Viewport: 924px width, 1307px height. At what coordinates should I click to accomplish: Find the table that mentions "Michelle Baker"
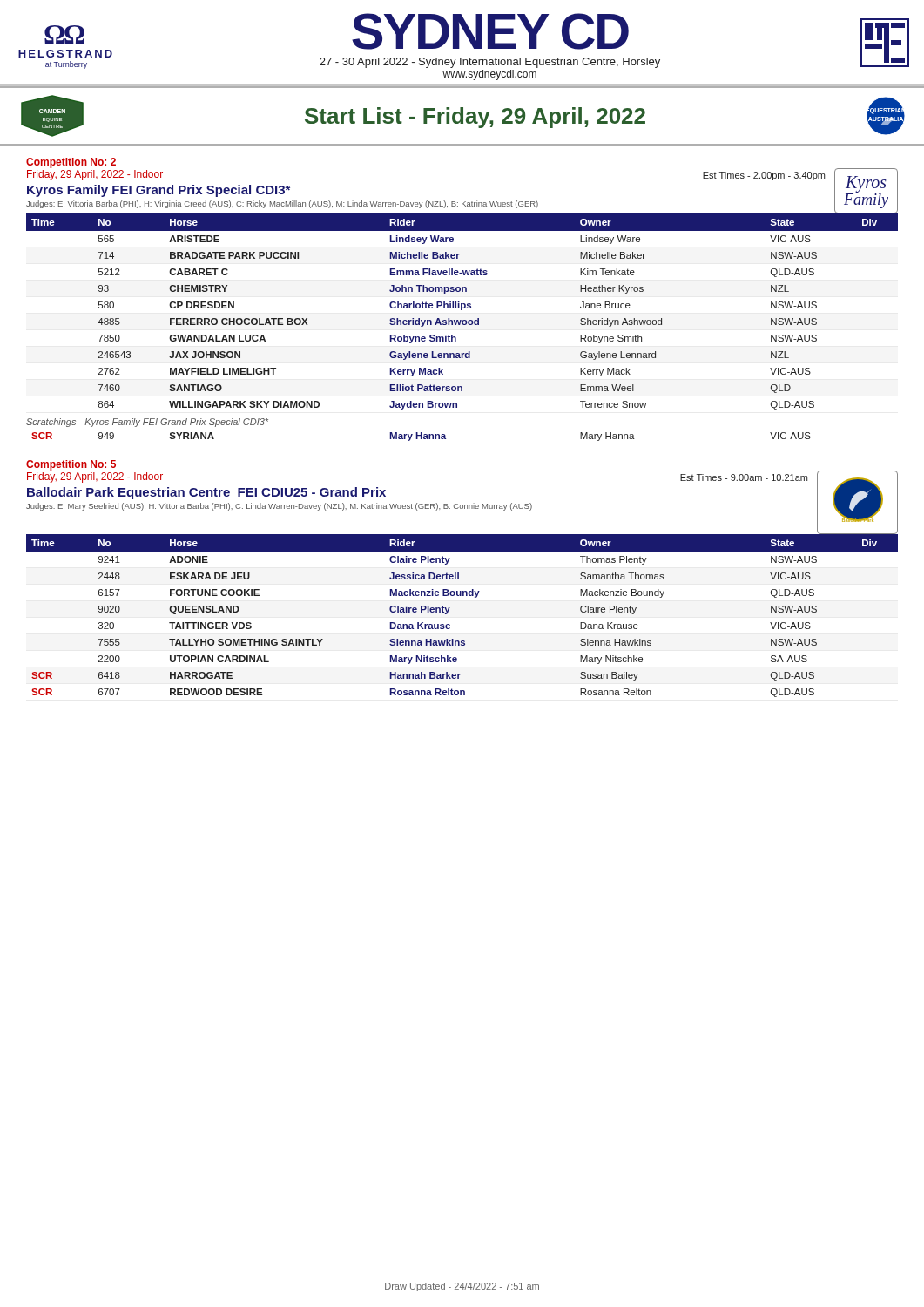point(462,313)
